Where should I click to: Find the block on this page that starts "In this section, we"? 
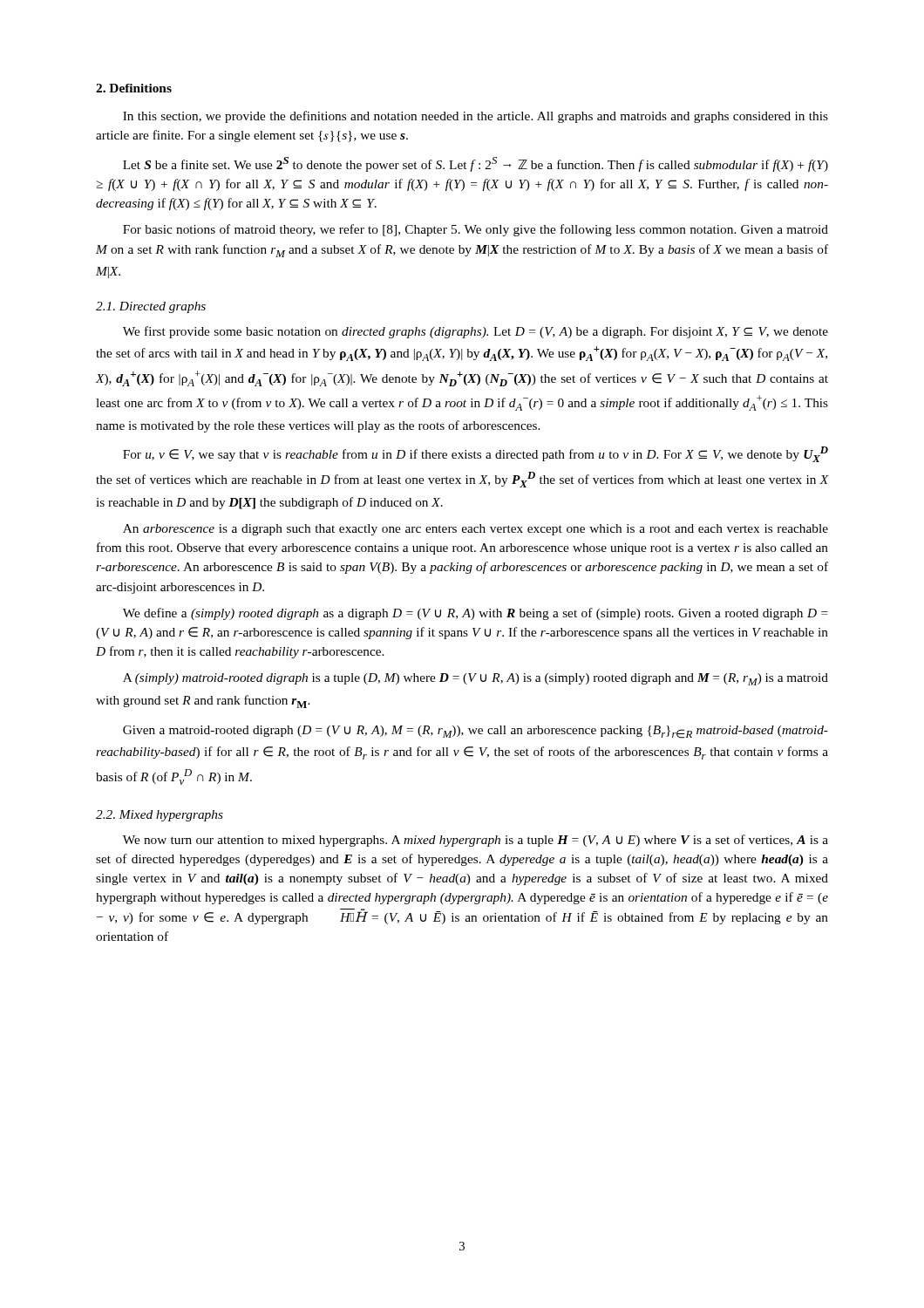[462, 126]
